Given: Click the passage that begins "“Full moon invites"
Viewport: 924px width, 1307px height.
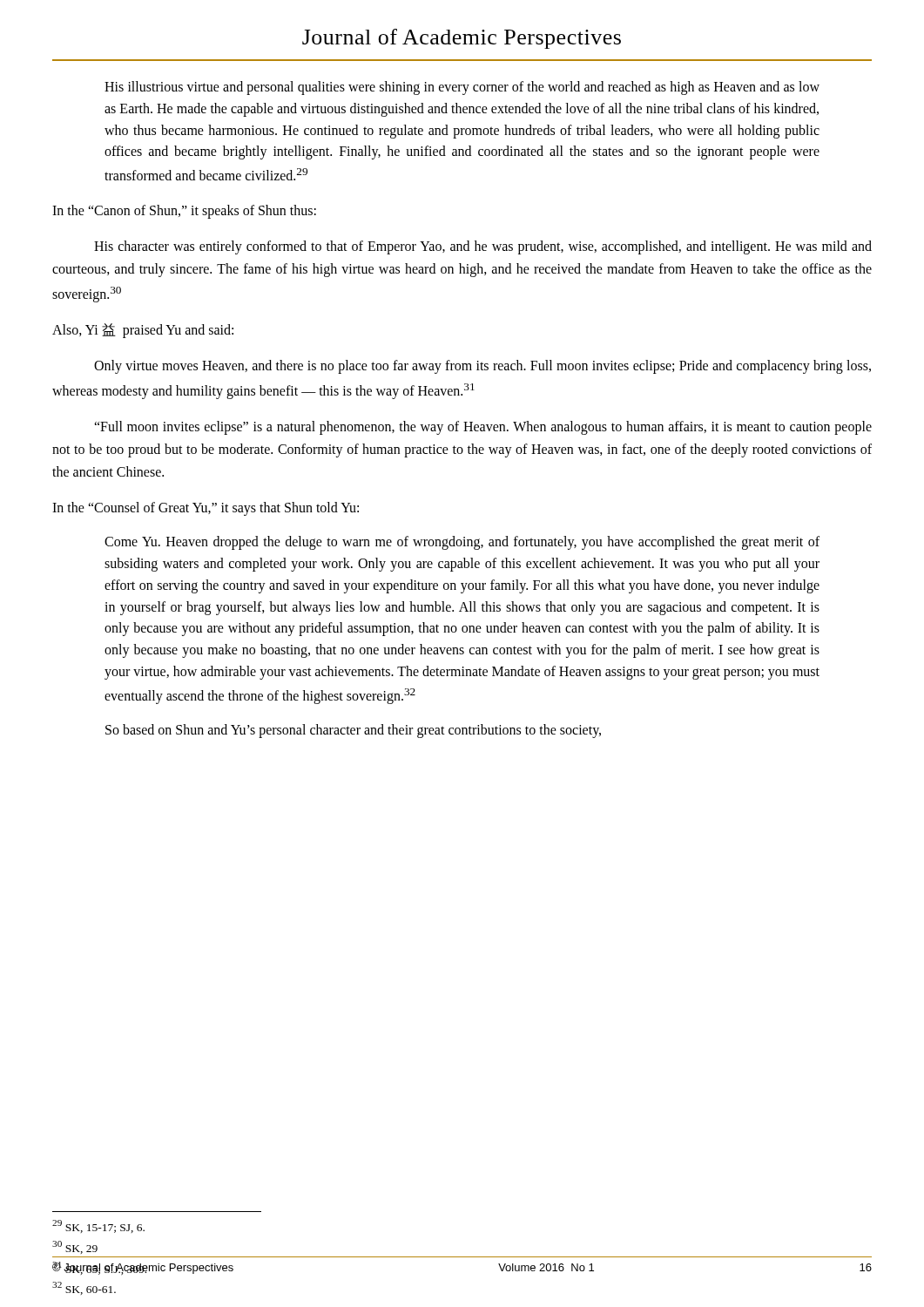Looking at the screenshot, I should (462, 450).
